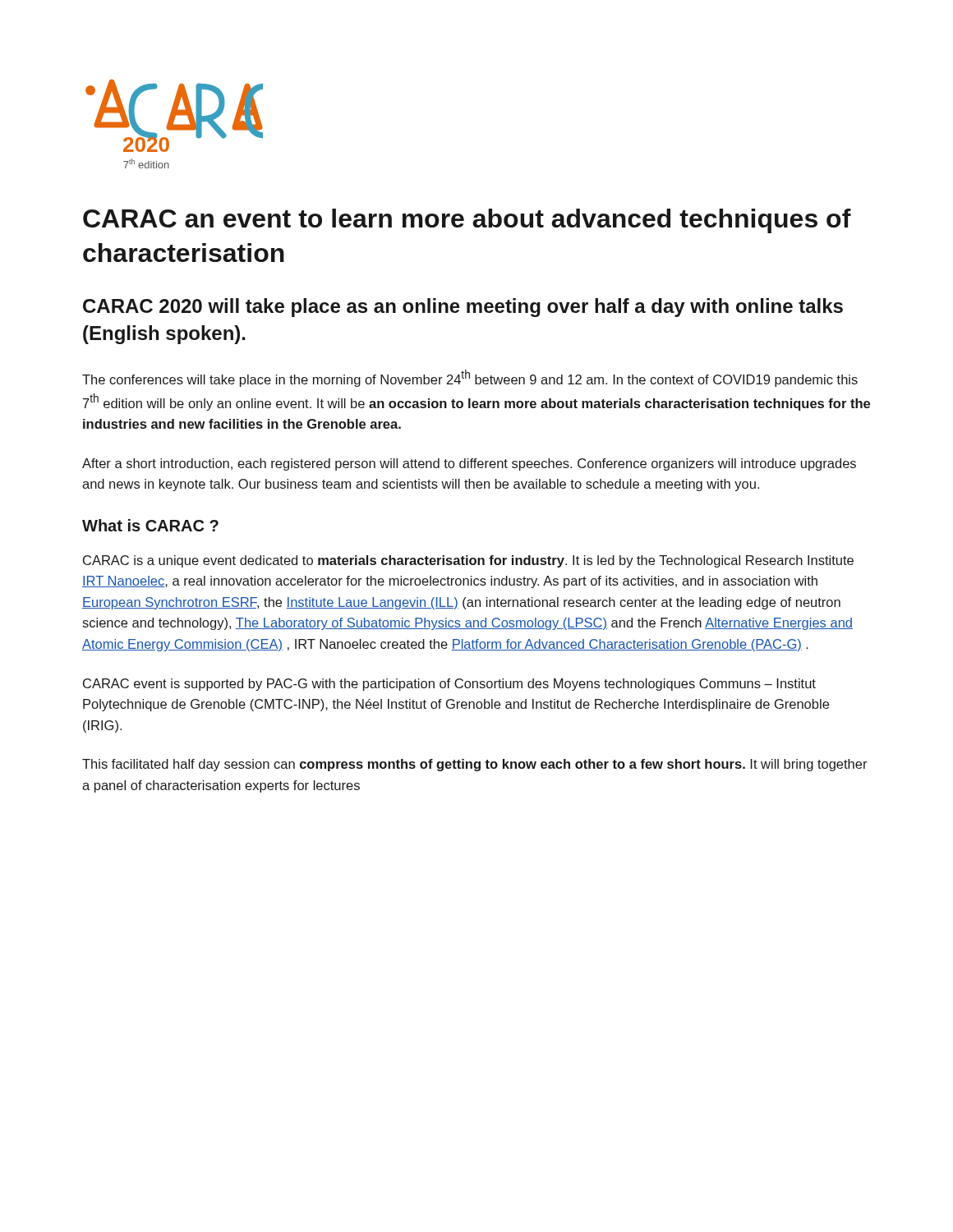Viewport: 953px width, 1232px height.
Task: Locate the element starting "CARAC is a"
Action: [476, 603]
